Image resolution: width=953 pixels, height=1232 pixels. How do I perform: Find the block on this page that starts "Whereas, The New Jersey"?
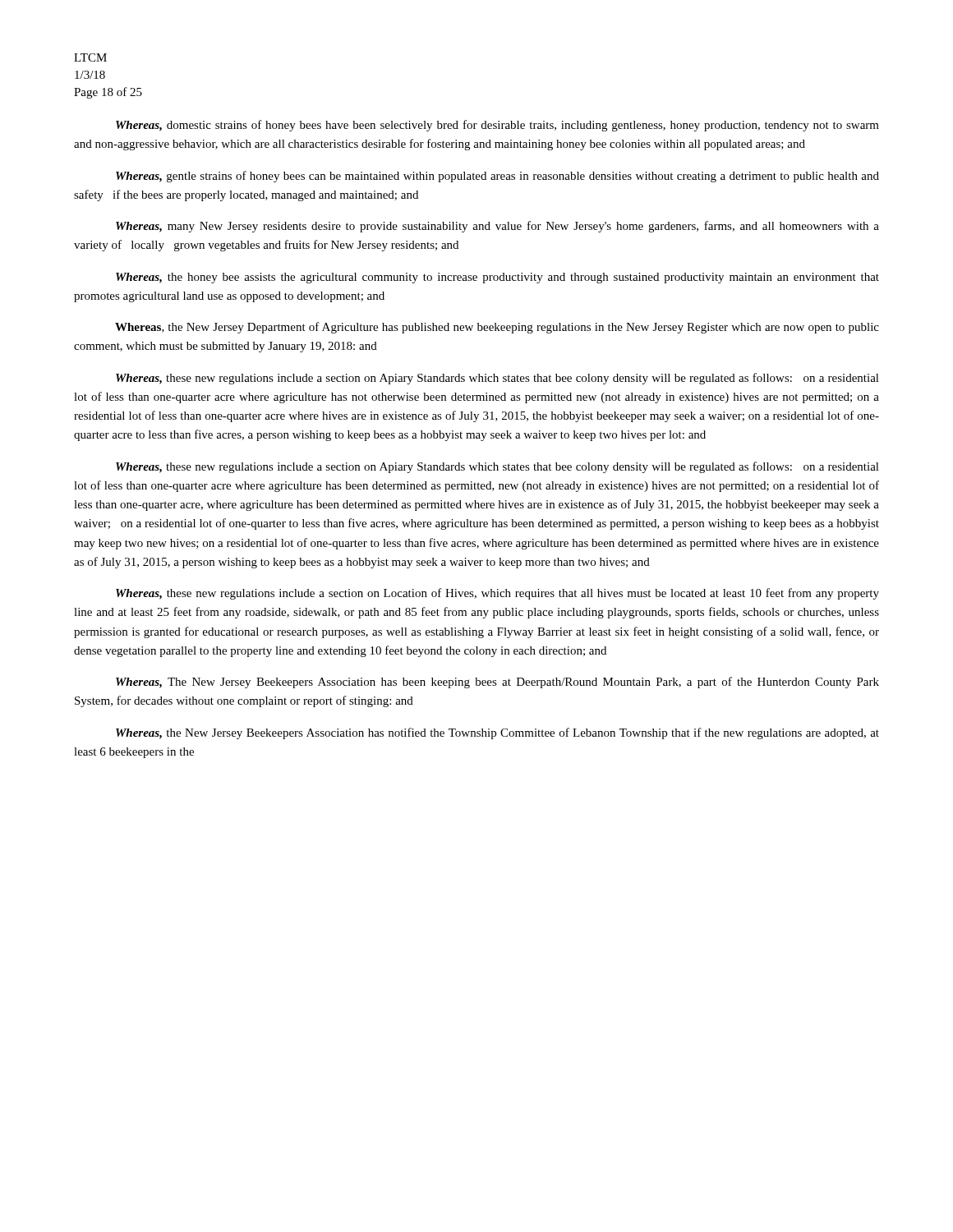click(x=476, y=691)
